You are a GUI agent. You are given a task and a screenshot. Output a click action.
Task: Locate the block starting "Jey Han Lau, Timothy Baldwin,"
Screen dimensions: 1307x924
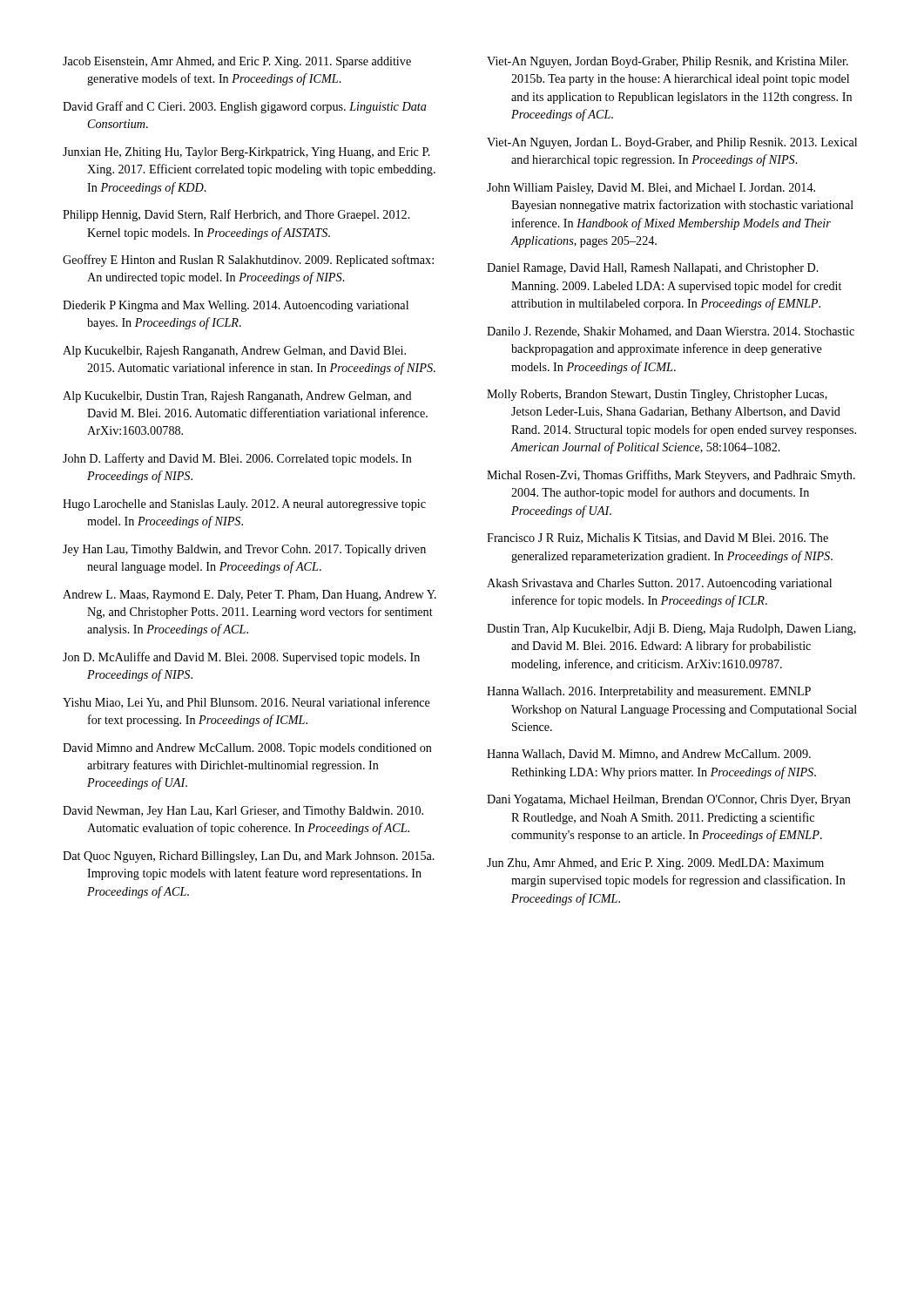click(244, 558)
